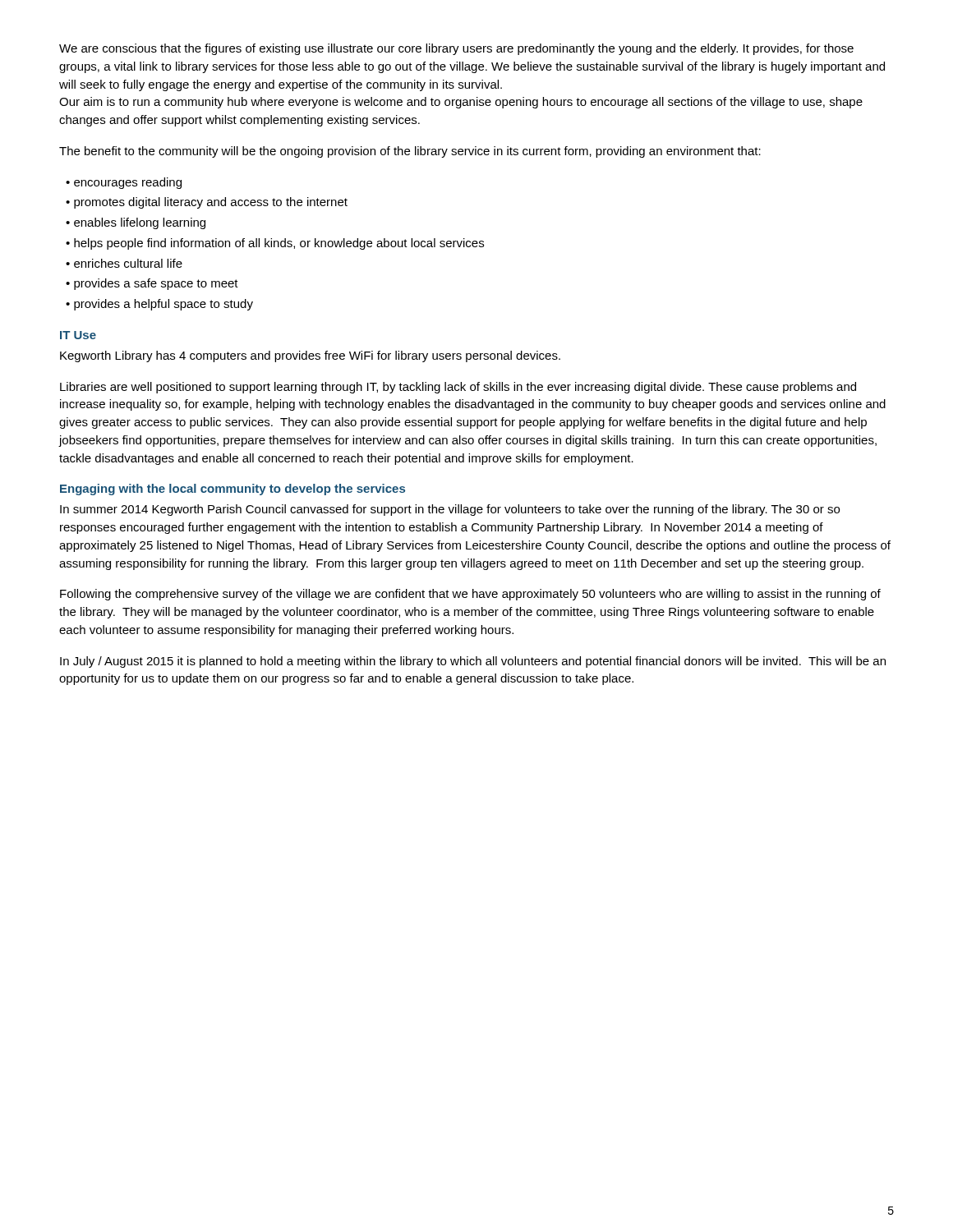This screenshot has height=1232, width=953.
Task: Find "• provides a helpful space to study" on this page
Action: point(159,304)
